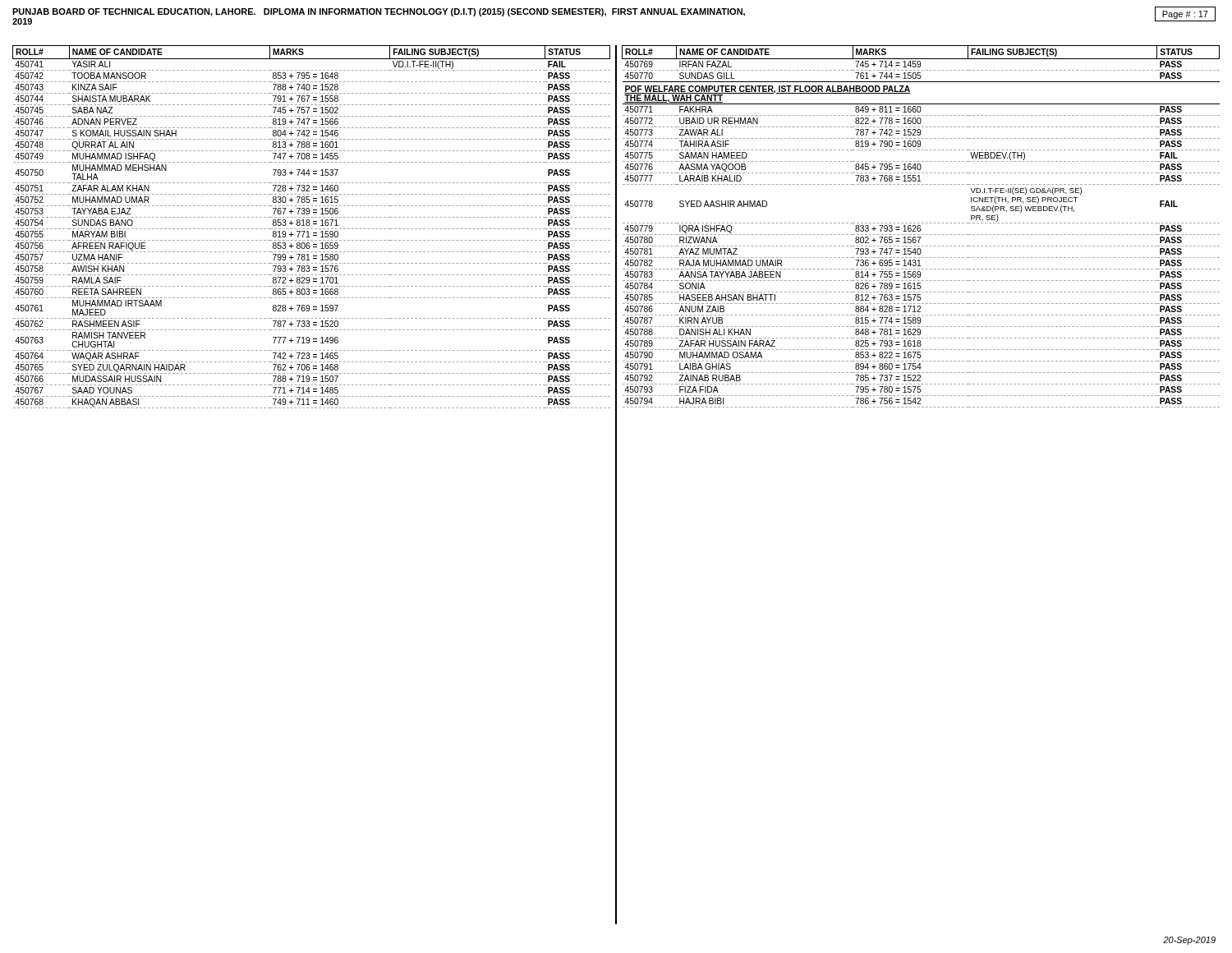Find the table that mentions "813 + 788 = 1601"
The height and width of the screenshot is (953, 1232).
311,485
